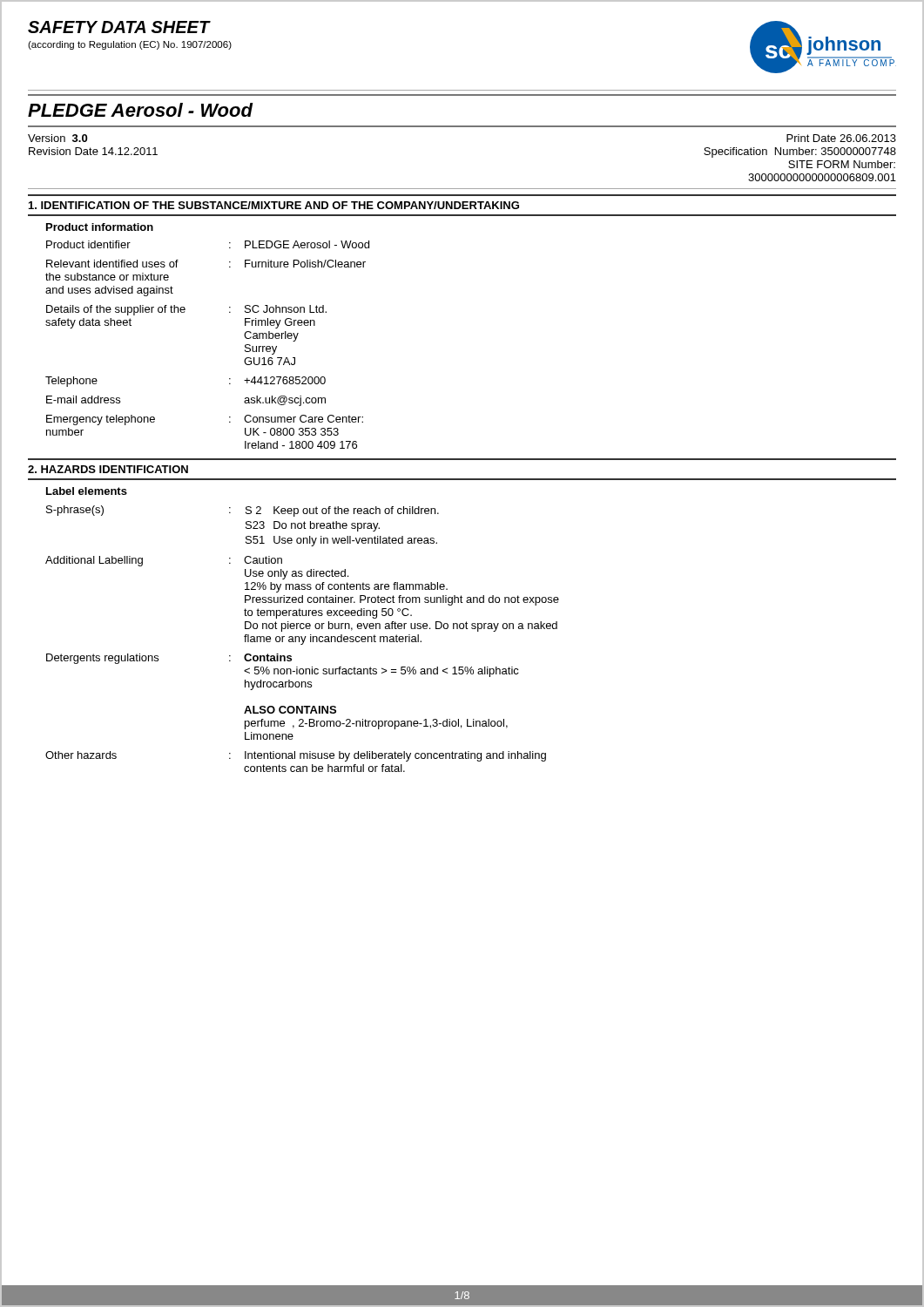Select the text block that says "S-phrase(s) : S 2Keep out of the"
Screen dimensions: 1307x924
(243, 511)
